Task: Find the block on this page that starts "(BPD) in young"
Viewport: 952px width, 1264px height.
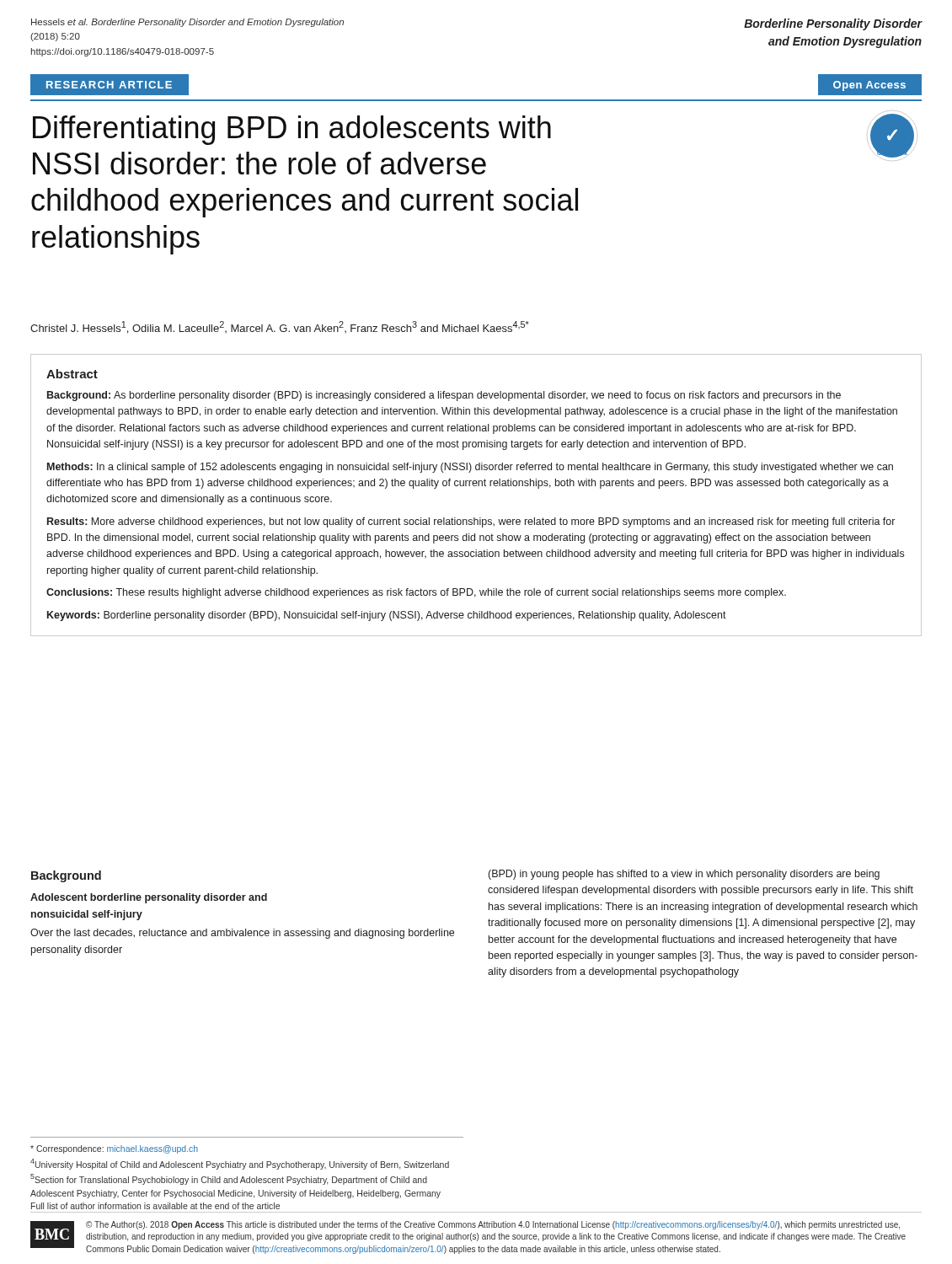Action: tap(703, 923)
